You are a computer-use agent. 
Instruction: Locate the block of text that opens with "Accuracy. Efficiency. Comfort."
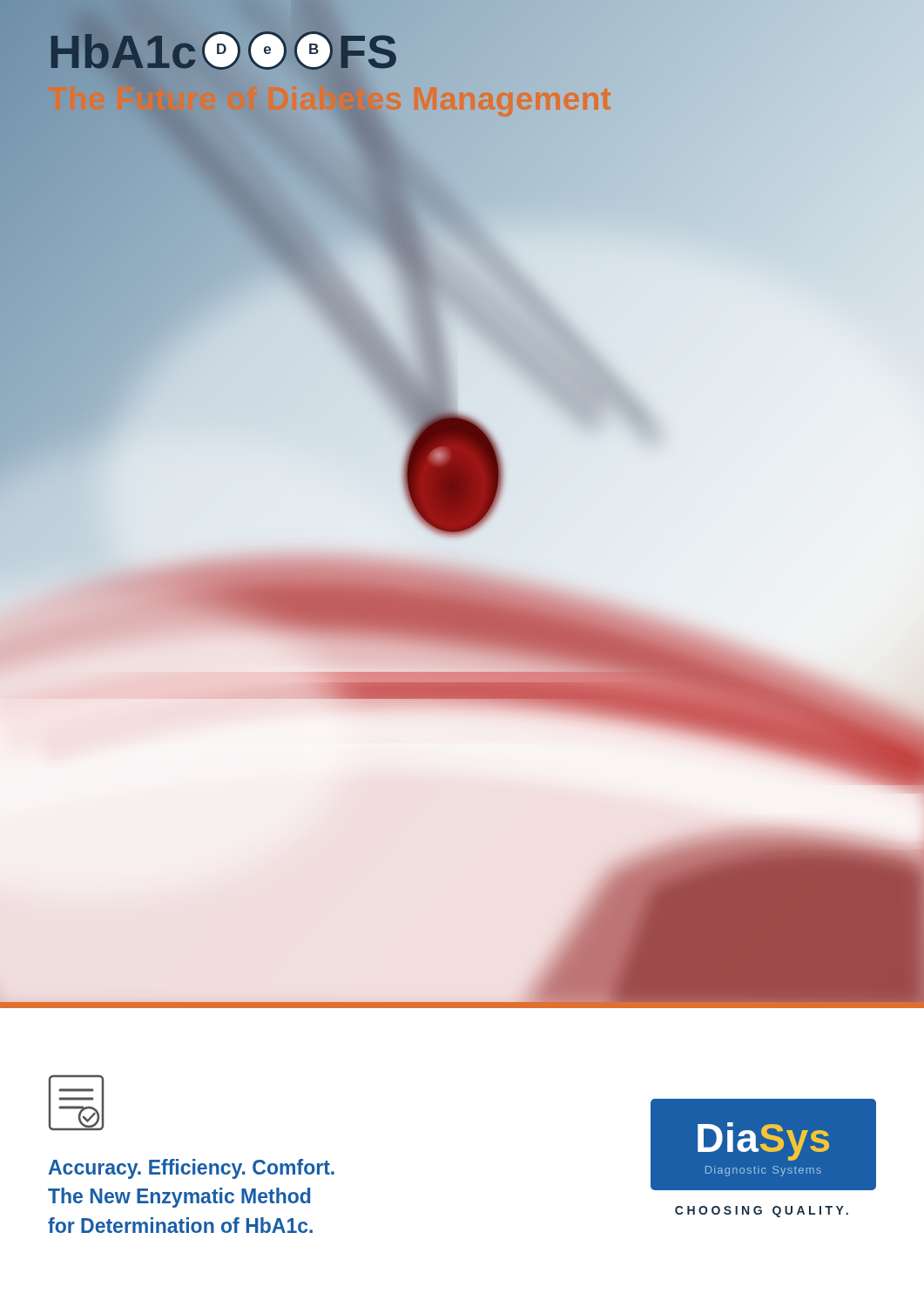coord(192,1158)
